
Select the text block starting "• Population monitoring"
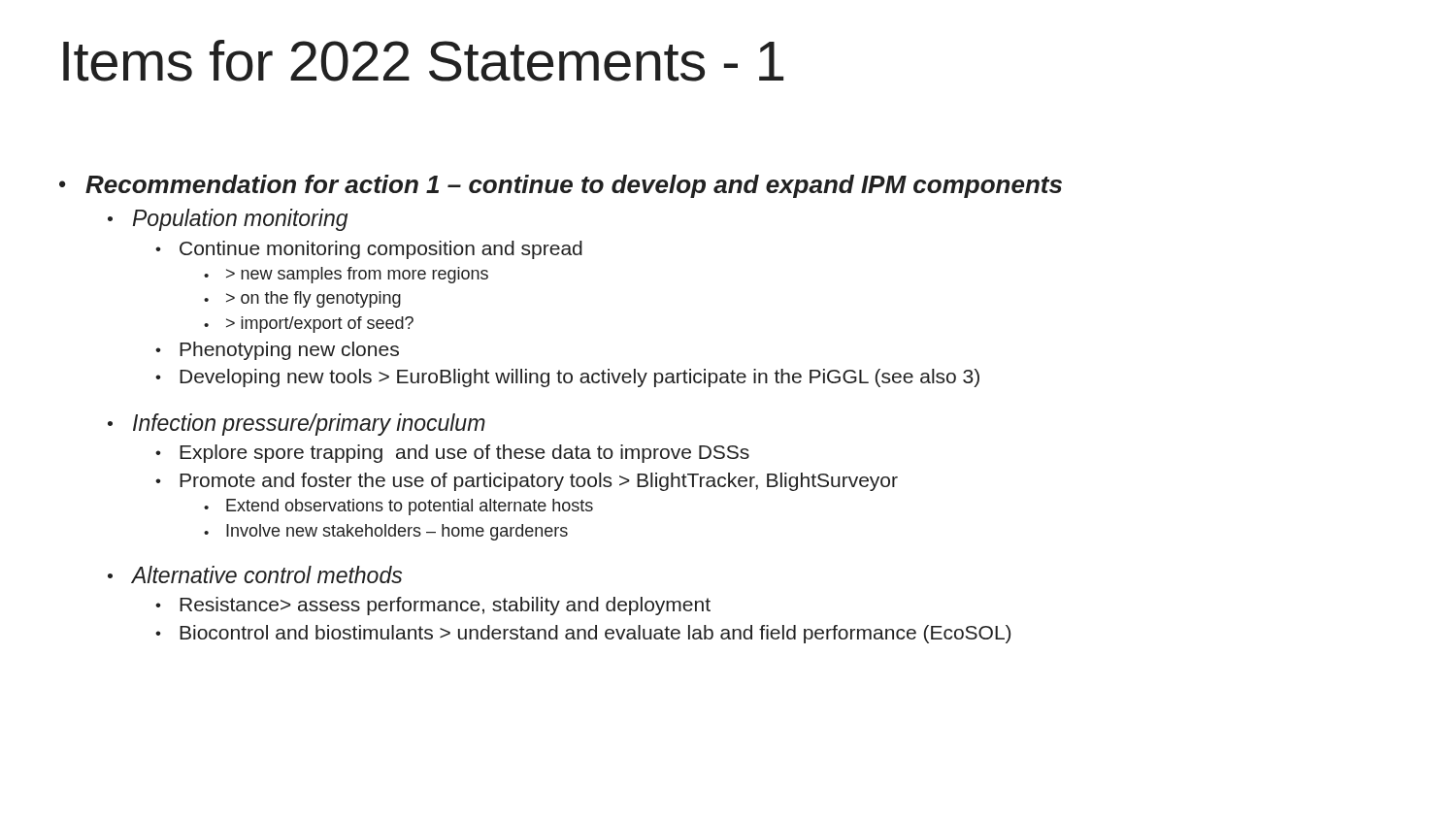pos(227,219)
